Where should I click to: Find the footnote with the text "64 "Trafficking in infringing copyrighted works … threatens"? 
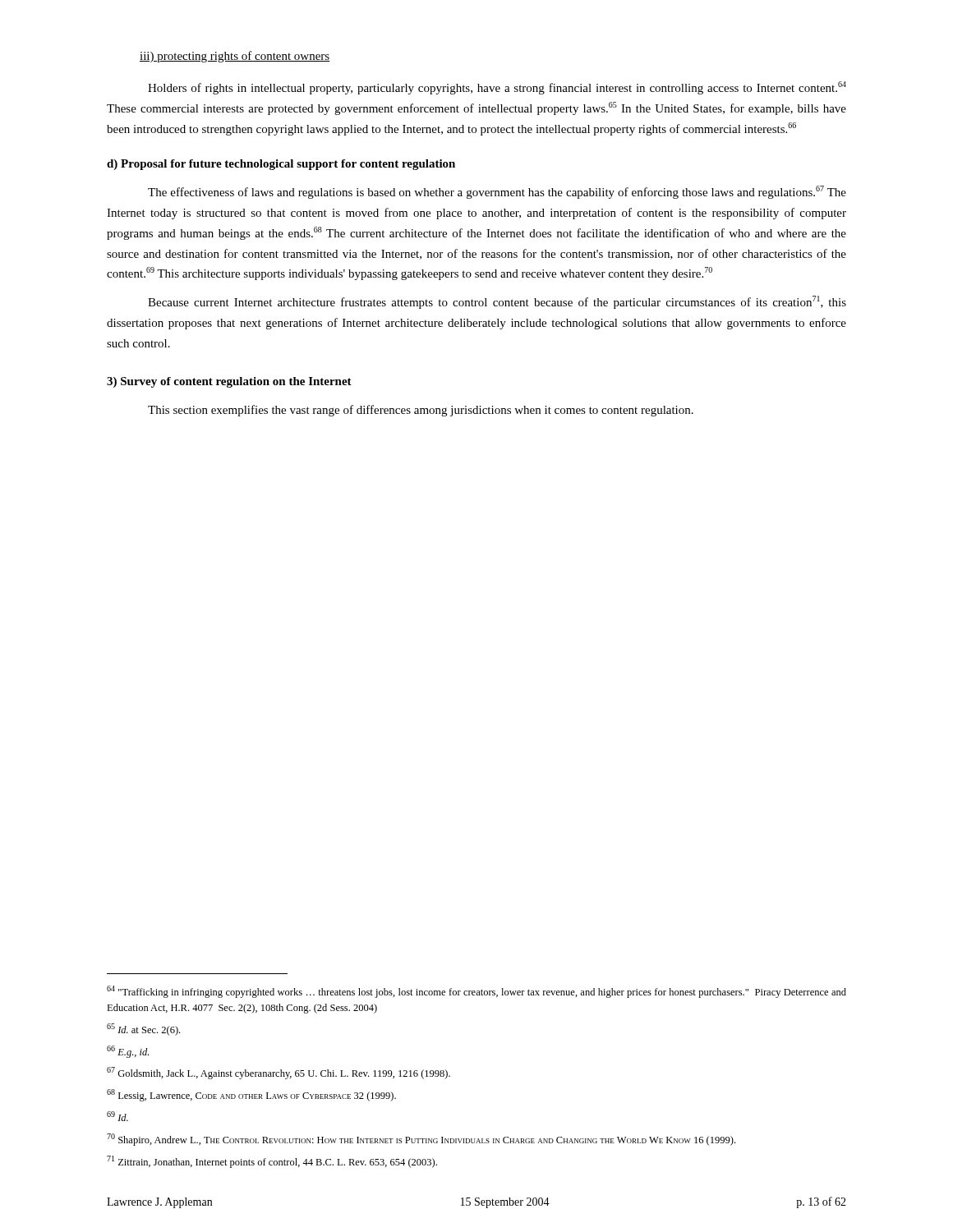click(476, 999)
